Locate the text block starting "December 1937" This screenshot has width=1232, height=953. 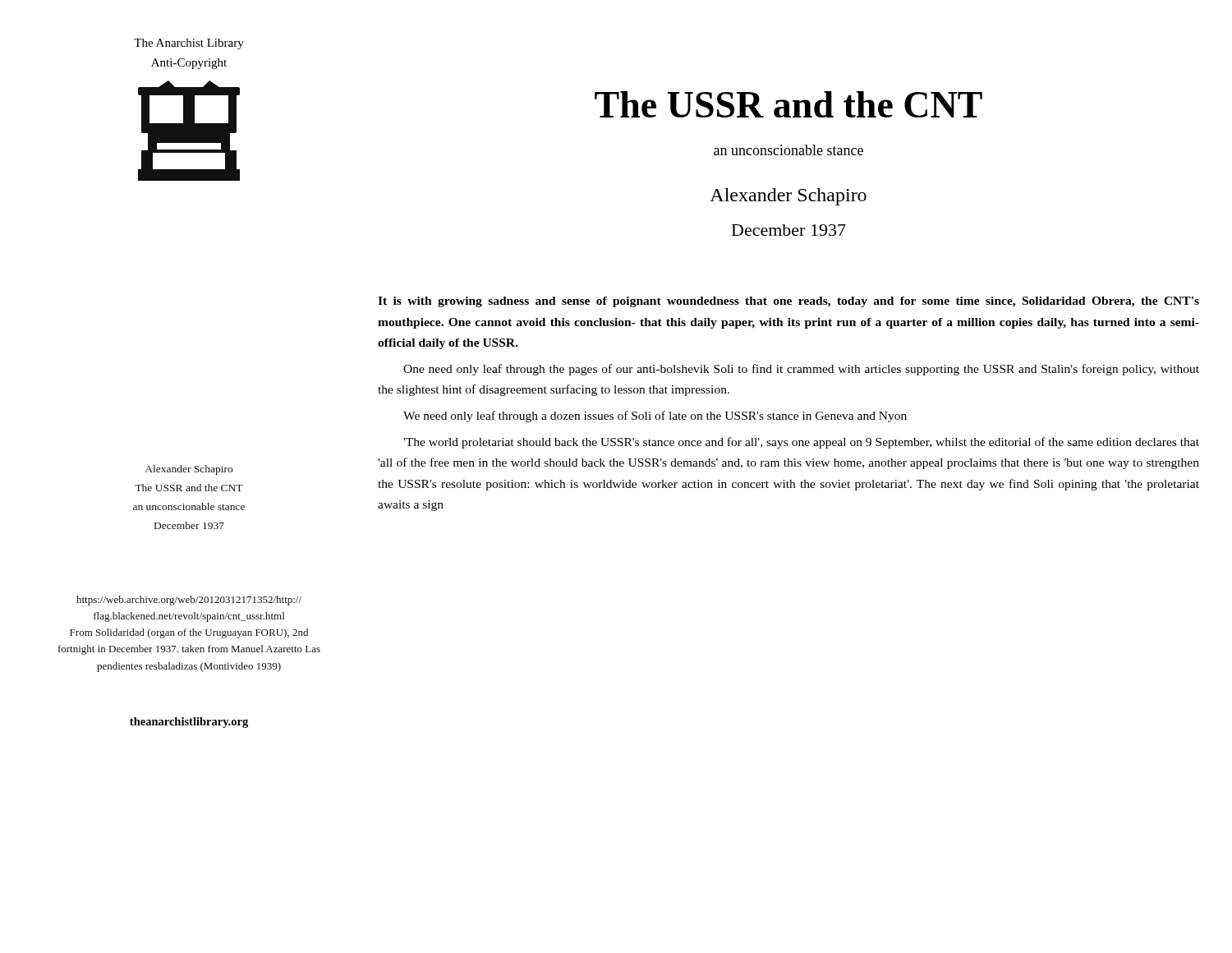[x=788, y=230]
